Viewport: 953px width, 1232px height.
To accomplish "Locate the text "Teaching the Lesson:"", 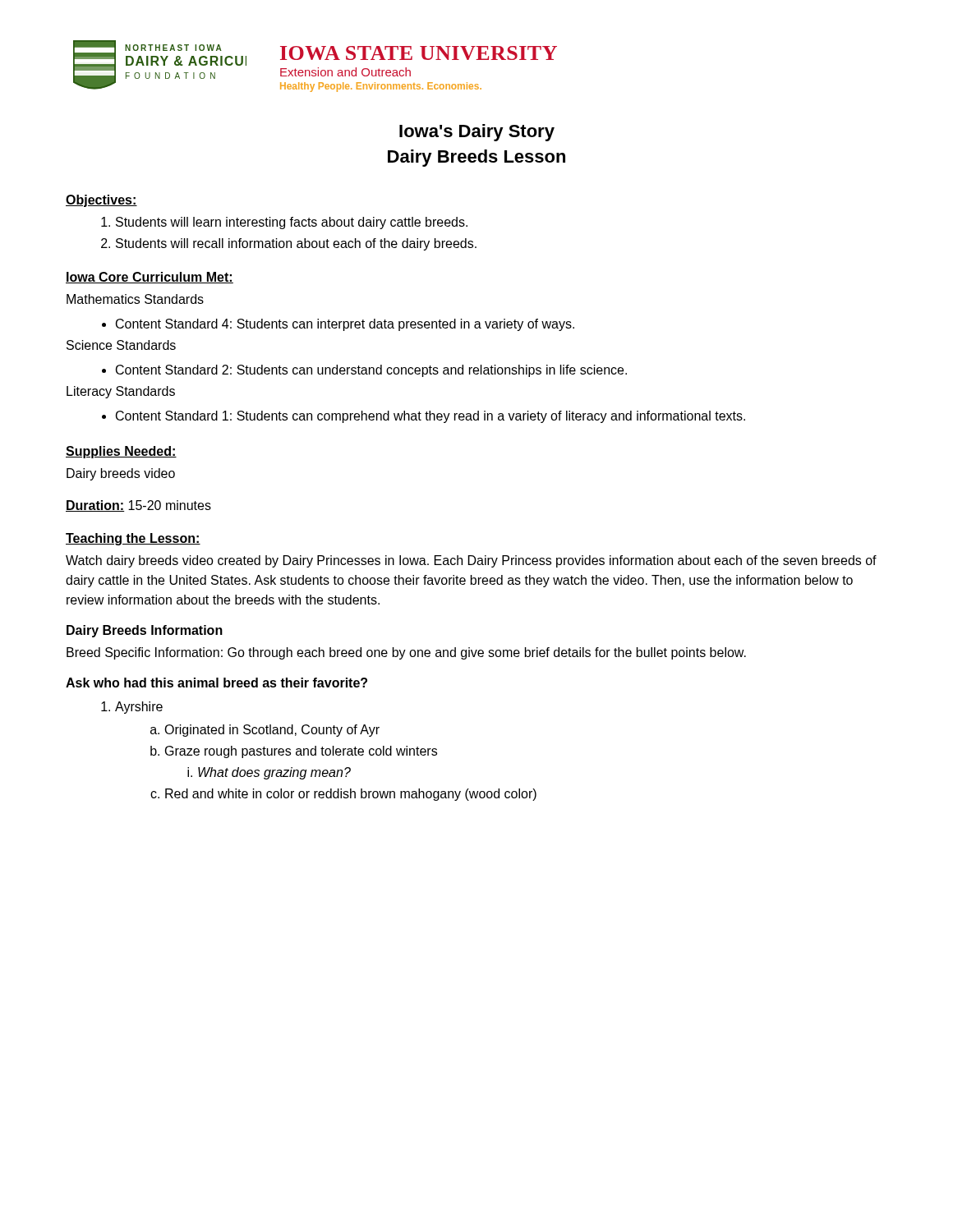I will pos(133,538).
